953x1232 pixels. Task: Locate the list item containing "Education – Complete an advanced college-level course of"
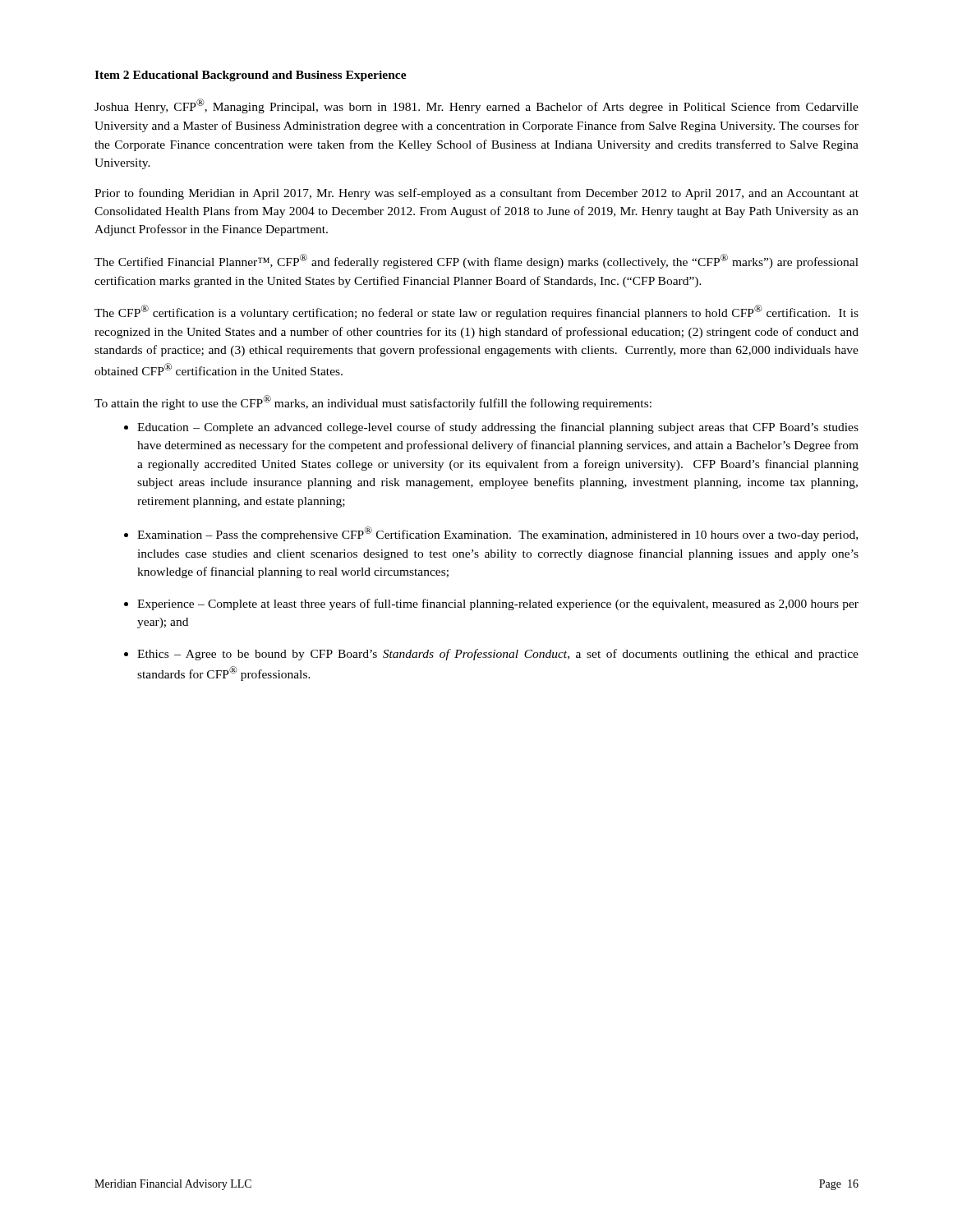point(498,463)
